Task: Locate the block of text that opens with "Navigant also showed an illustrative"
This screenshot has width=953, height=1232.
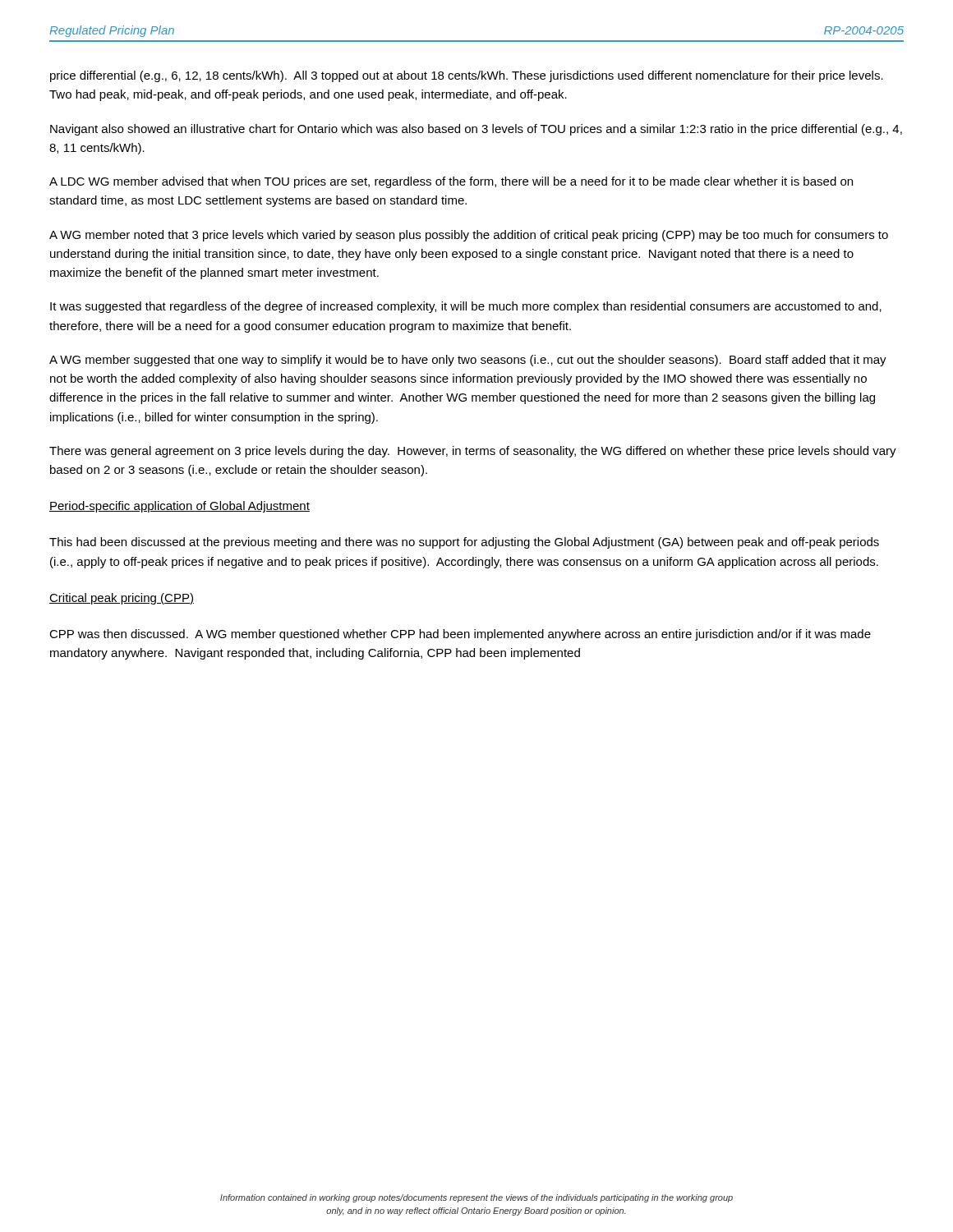Action: click(x=476, y=138)
